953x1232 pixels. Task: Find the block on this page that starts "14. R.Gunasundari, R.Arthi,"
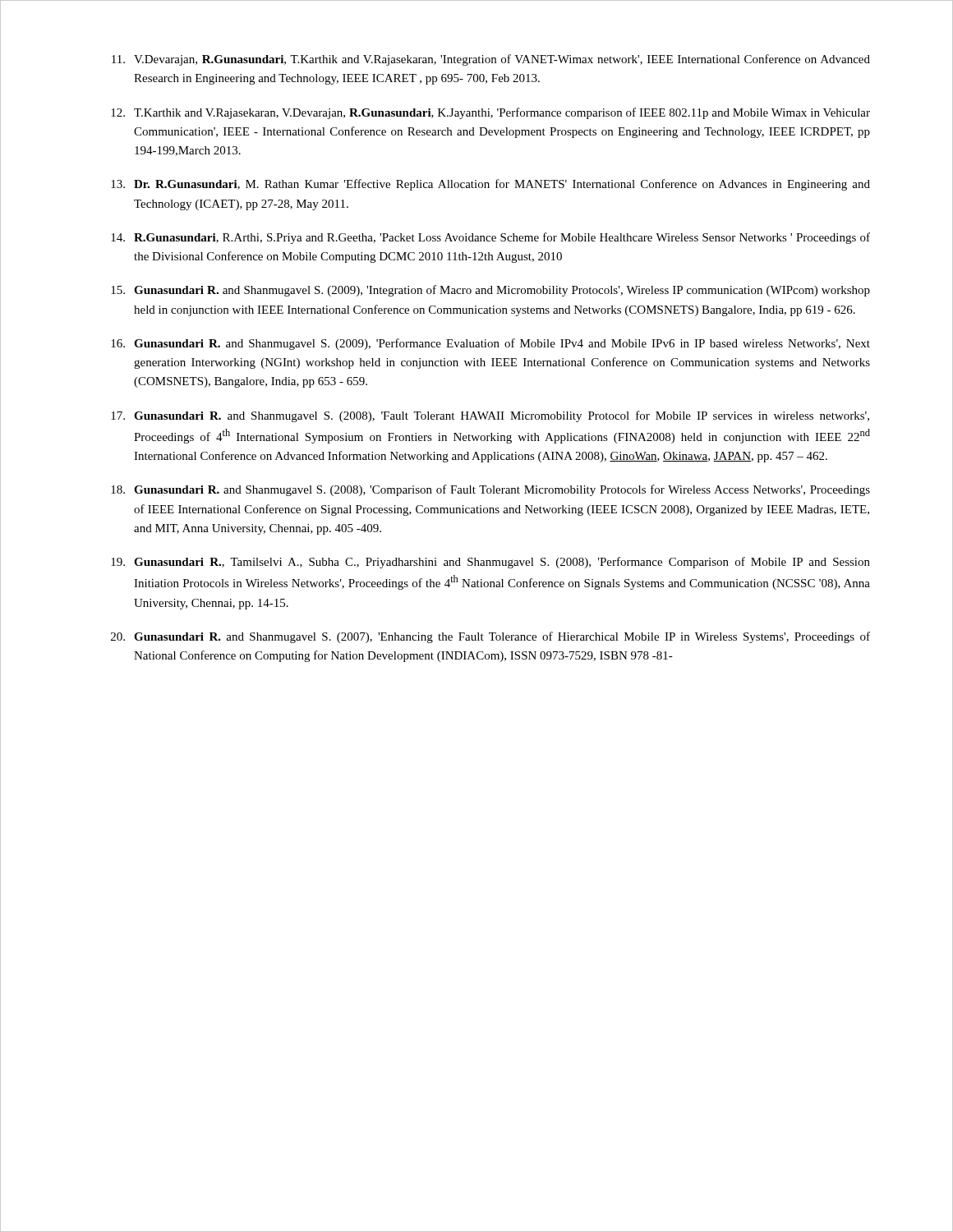pyautogui.click(x=476, y=247)
